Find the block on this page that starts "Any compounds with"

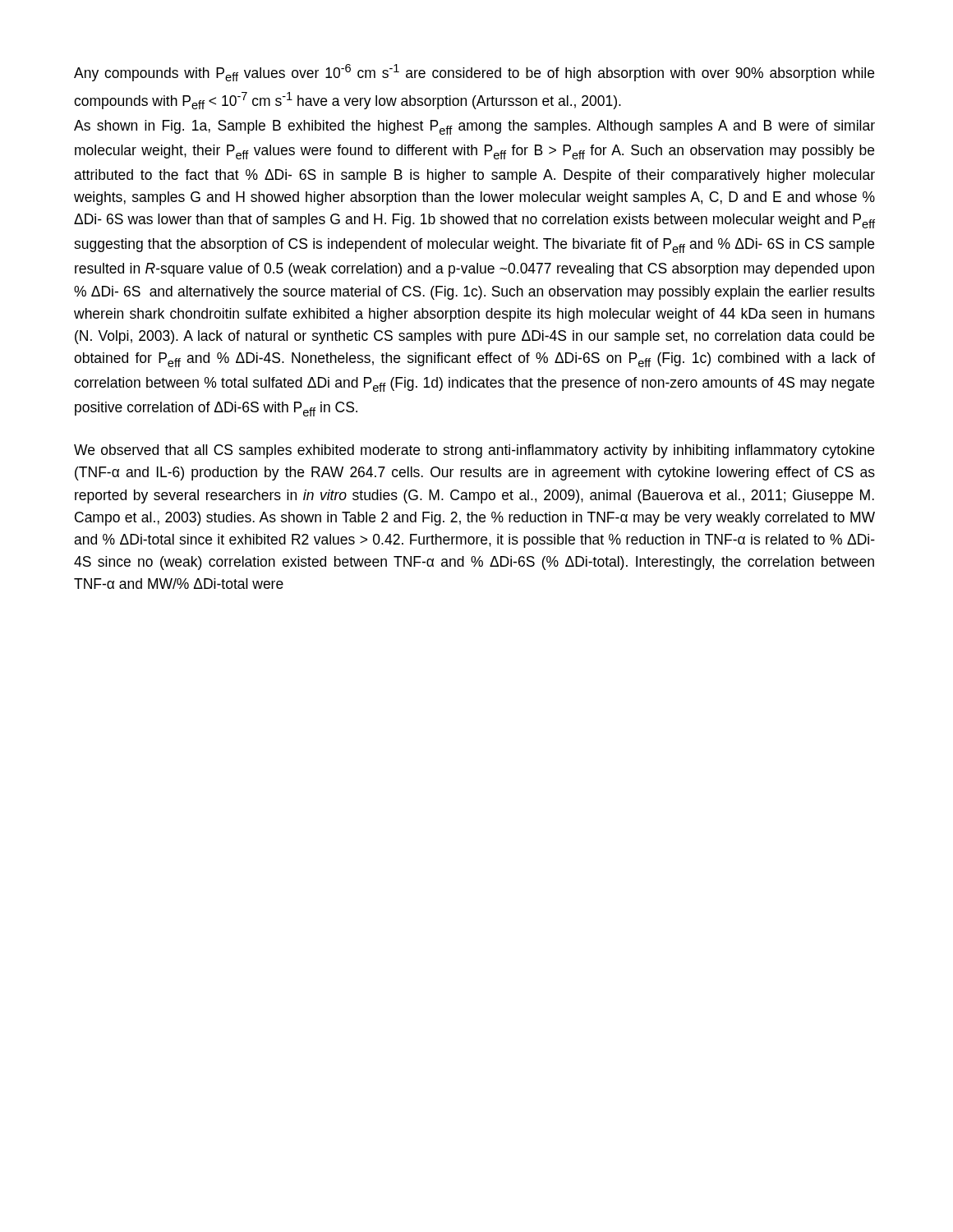[x=474, y=240]
